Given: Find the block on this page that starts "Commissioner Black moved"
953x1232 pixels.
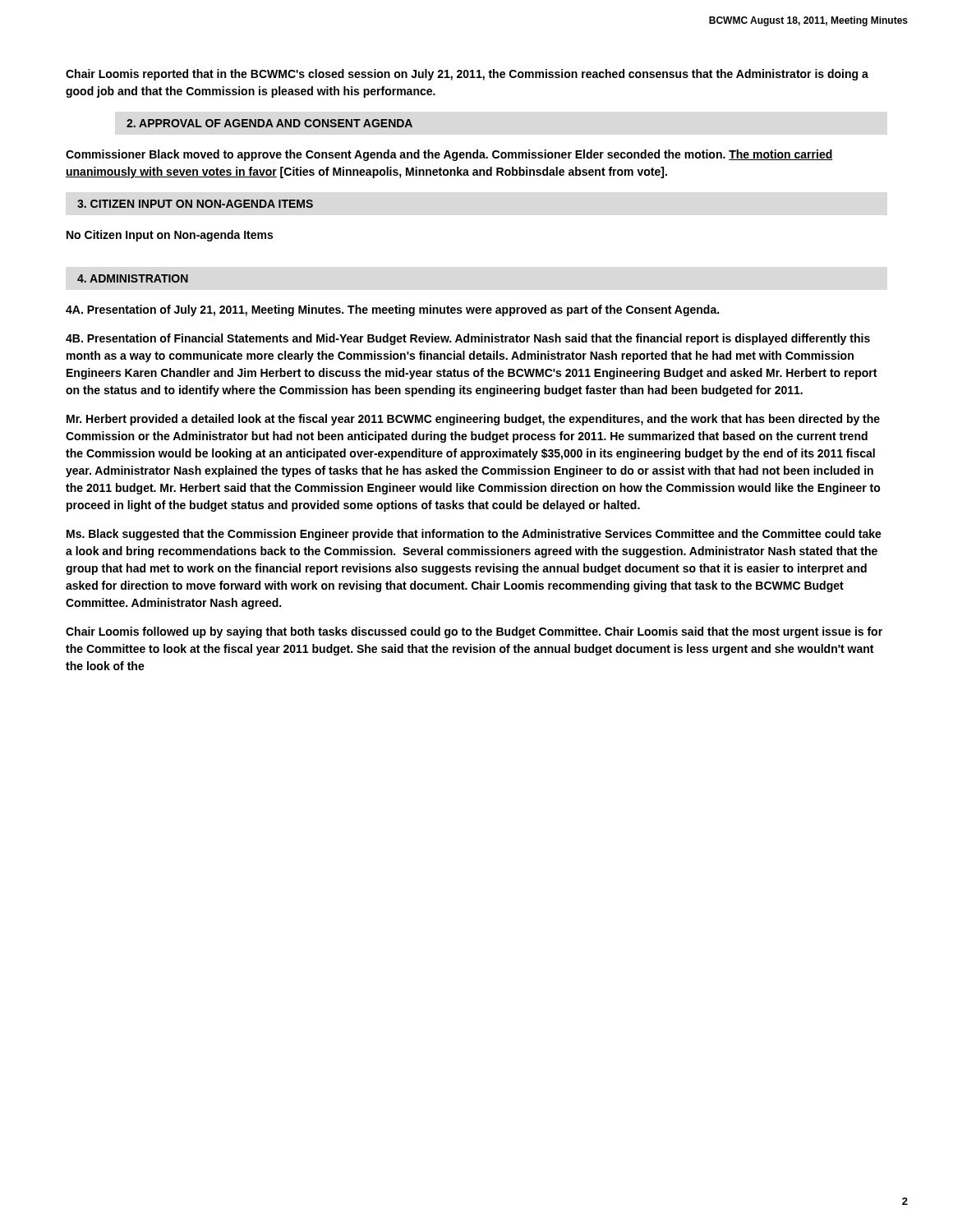Looking at the screenshot, I should pos(449,163).
